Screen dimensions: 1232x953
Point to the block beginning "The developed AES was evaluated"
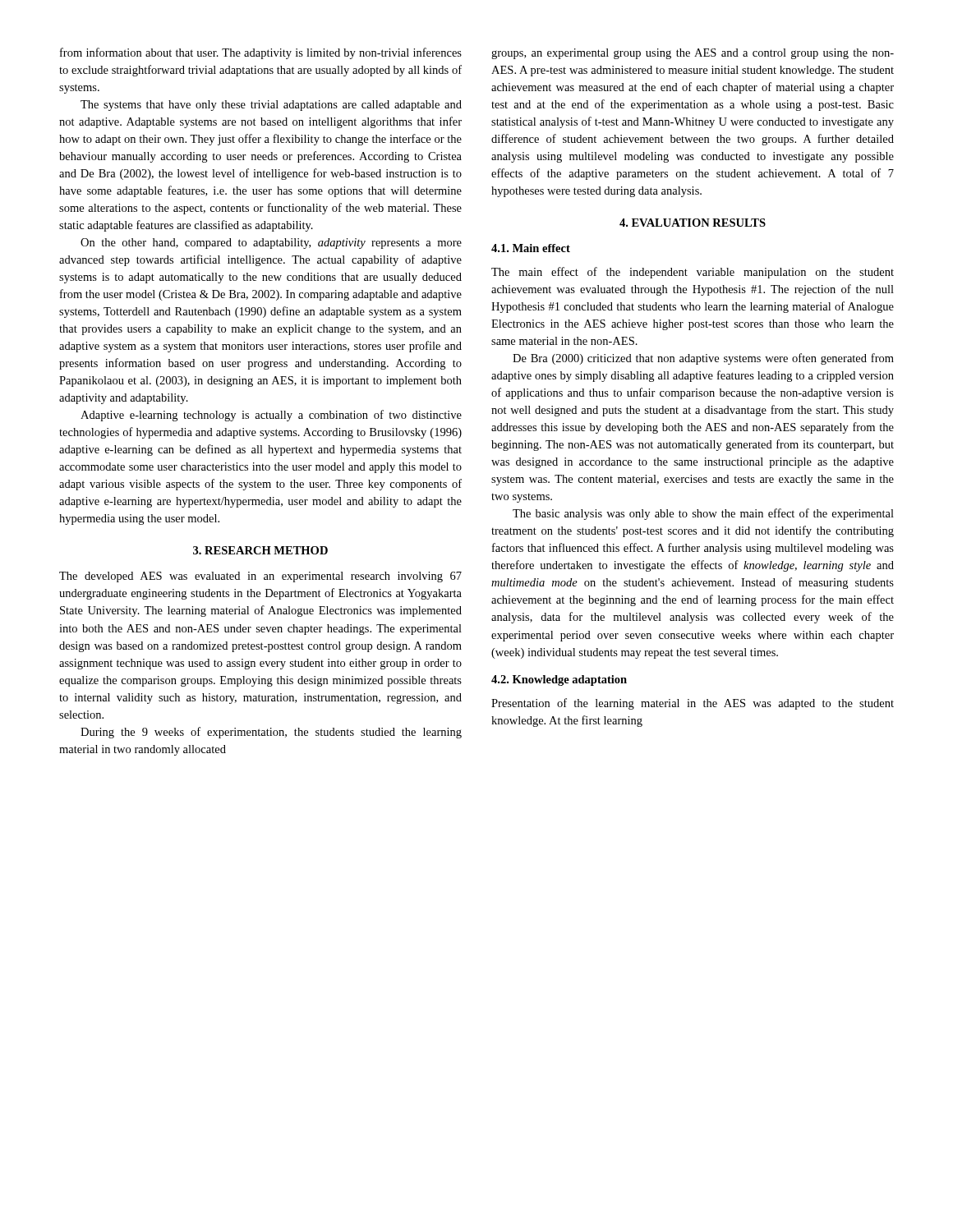[x=260, y=663]
